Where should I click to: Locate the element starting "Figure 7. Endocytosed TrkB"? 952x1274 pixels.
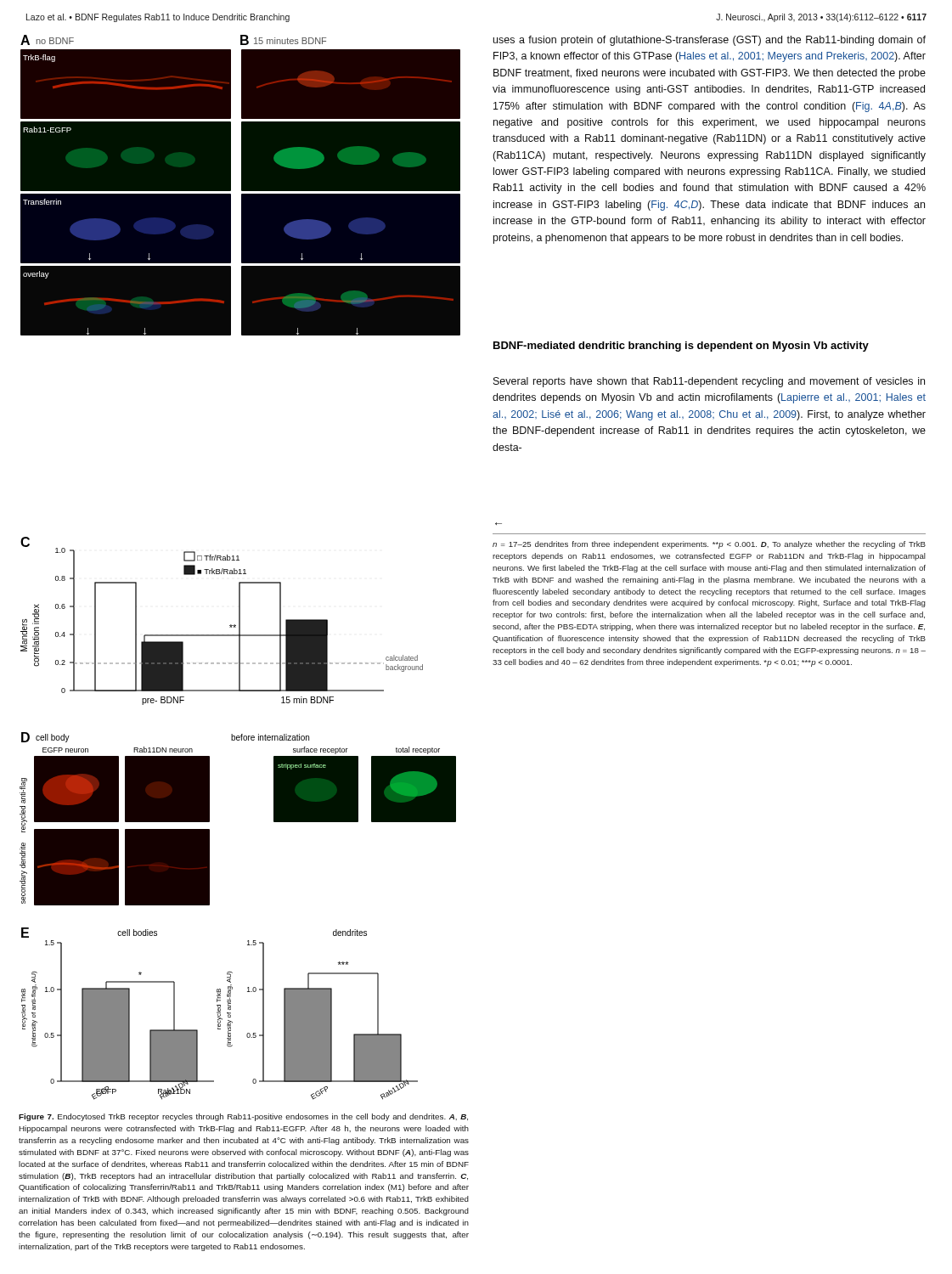(x=244, y=1181)
